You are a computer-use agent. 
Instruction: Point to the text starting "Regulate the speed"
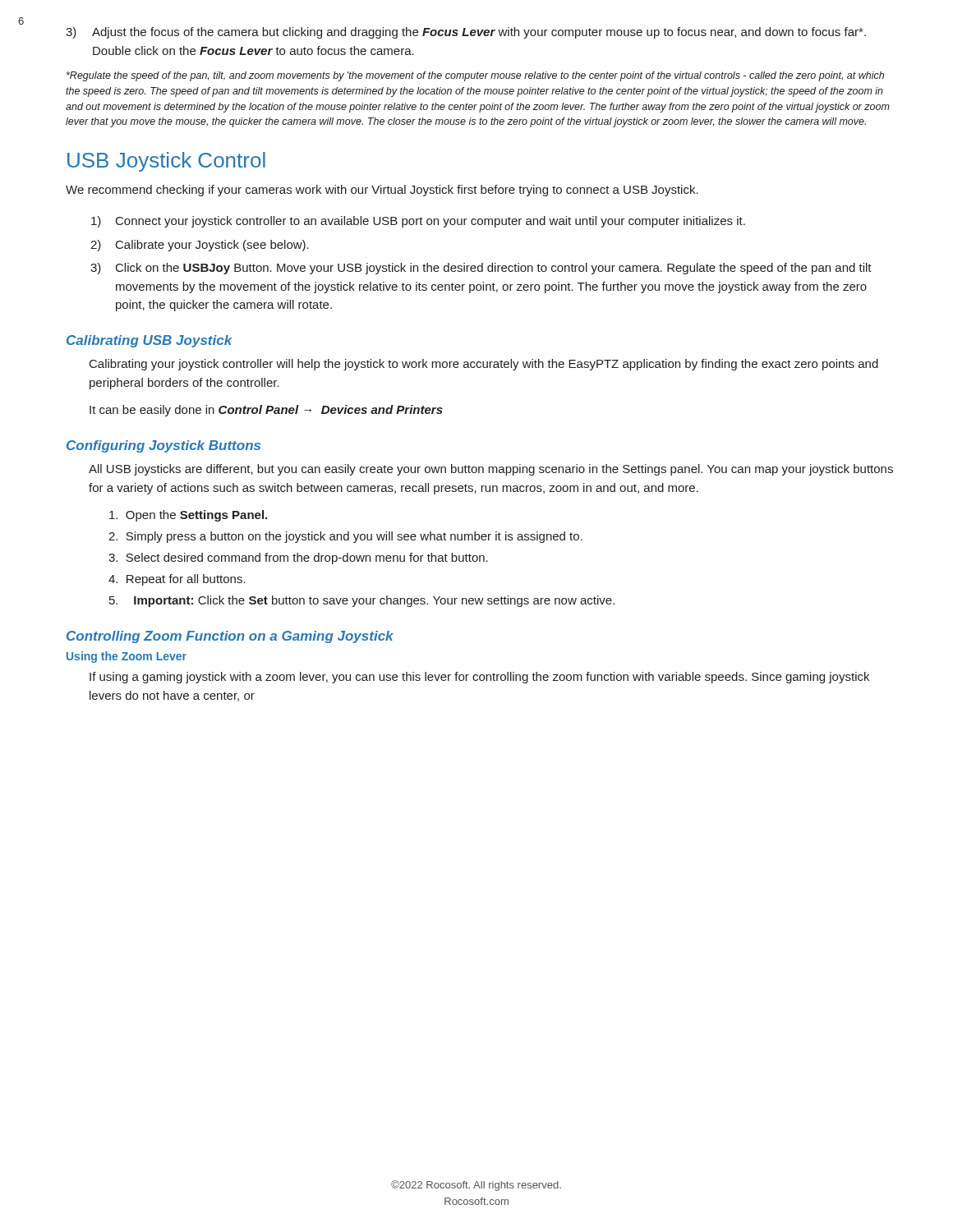pyautogui.click(x=478, y=99)
